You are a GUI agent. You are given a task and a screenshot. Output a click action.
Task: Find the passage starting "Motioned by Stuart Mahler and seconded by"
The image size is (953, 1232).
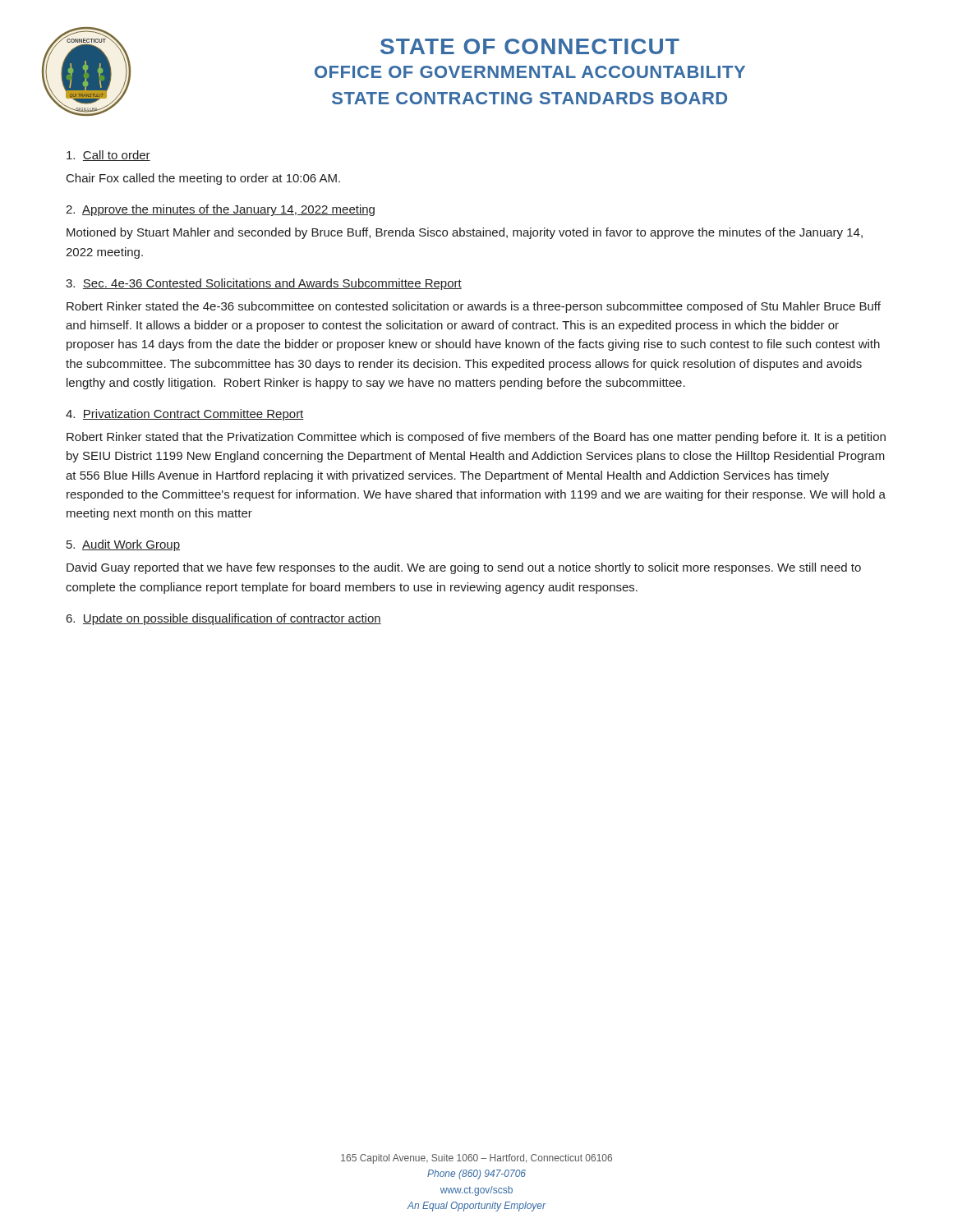point(465,242)
